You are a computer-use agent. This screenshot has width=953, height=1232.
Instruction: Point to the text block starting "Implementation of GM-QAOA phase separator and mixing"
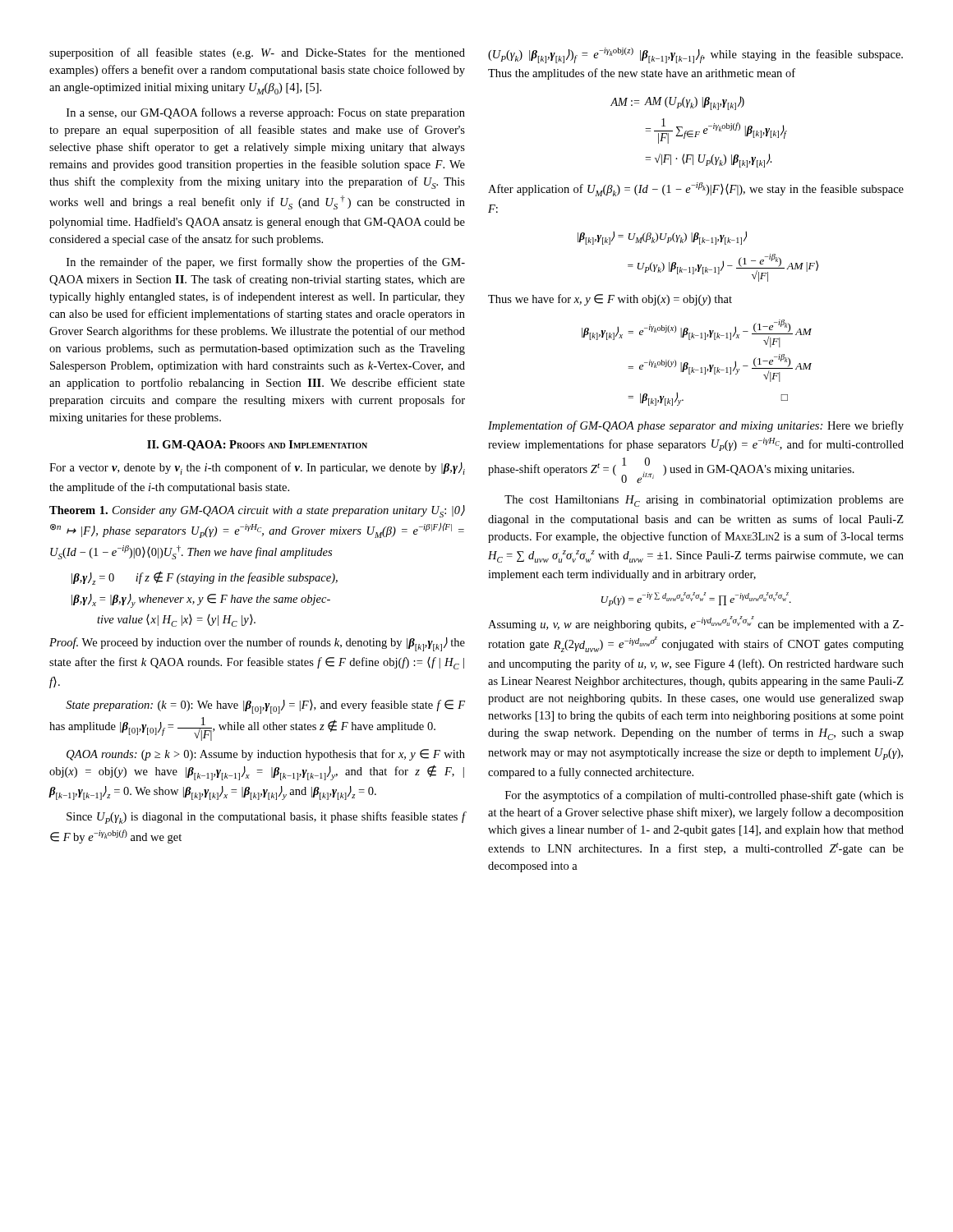point(696,500)
